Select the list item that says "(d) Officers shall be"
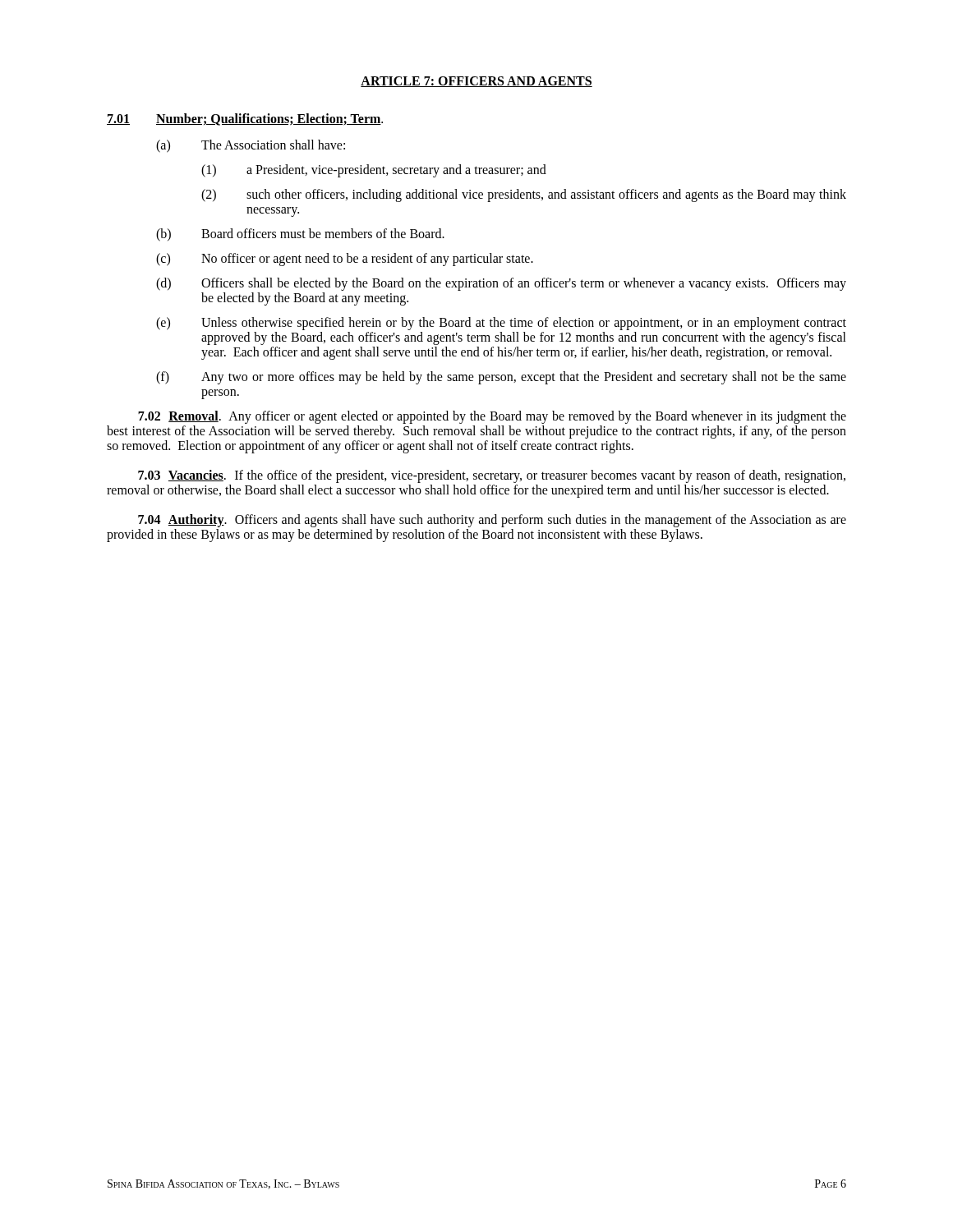Image resolution: width=953 pixels, height=1232 pixels. click(x=501, y=291)
